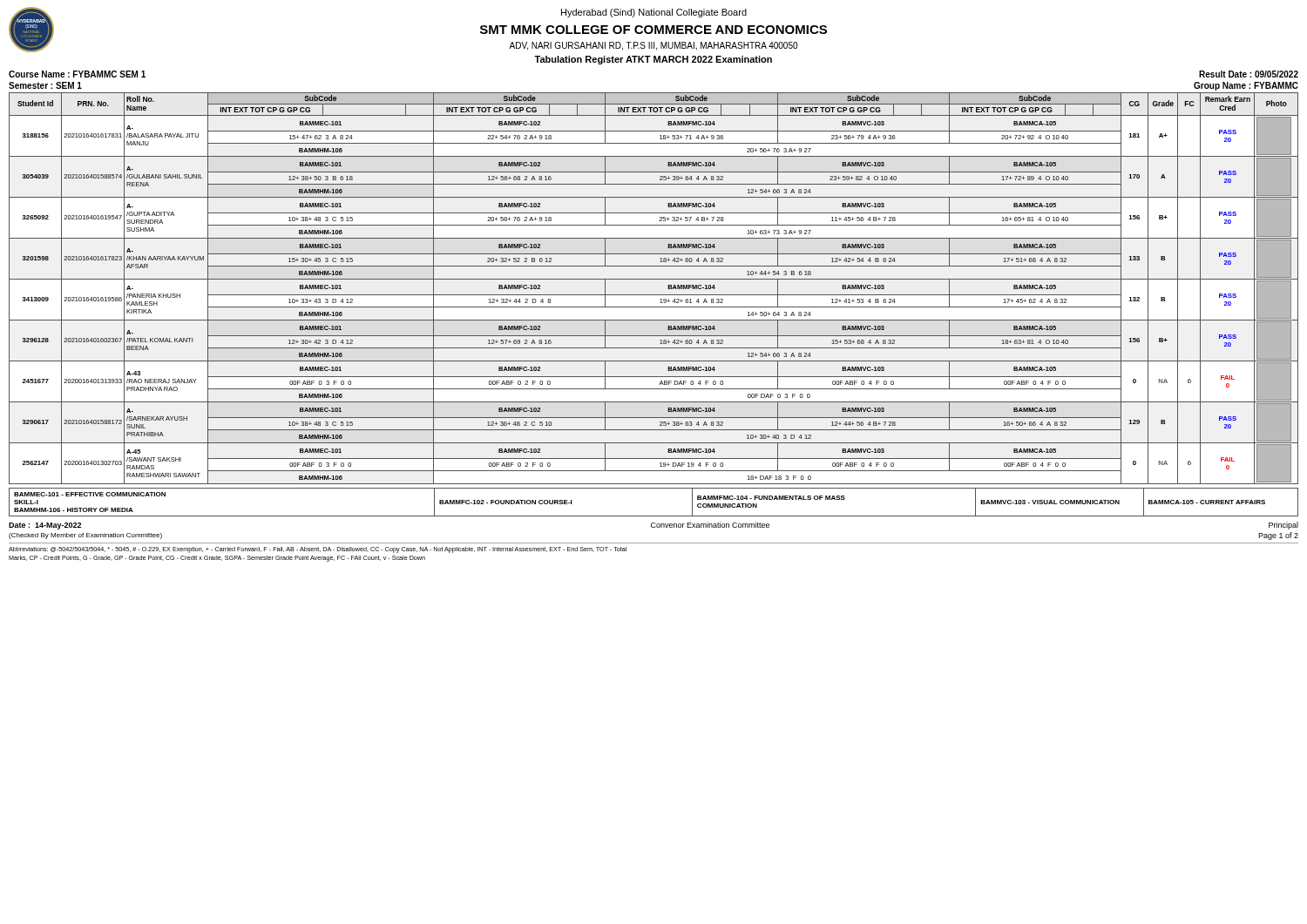Click the passage that begins "Course Name : FYBAMMC SEM 1 Result Date"
The width and height of the screenshot is (1307, 924).
pos(75,74)
